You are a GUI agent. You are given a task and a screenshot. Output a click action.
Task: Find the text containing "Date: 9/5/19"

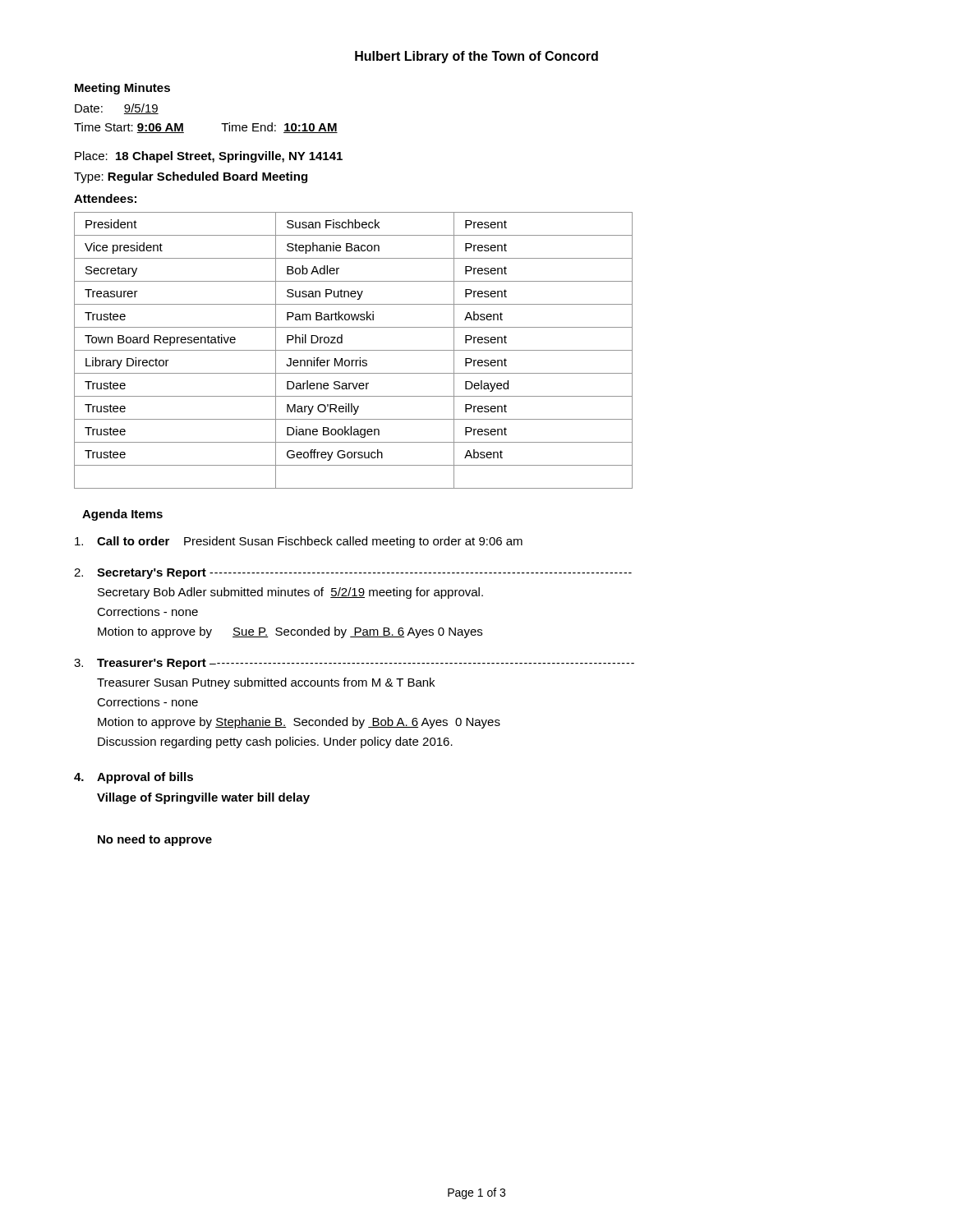click(x=132, y=108)
